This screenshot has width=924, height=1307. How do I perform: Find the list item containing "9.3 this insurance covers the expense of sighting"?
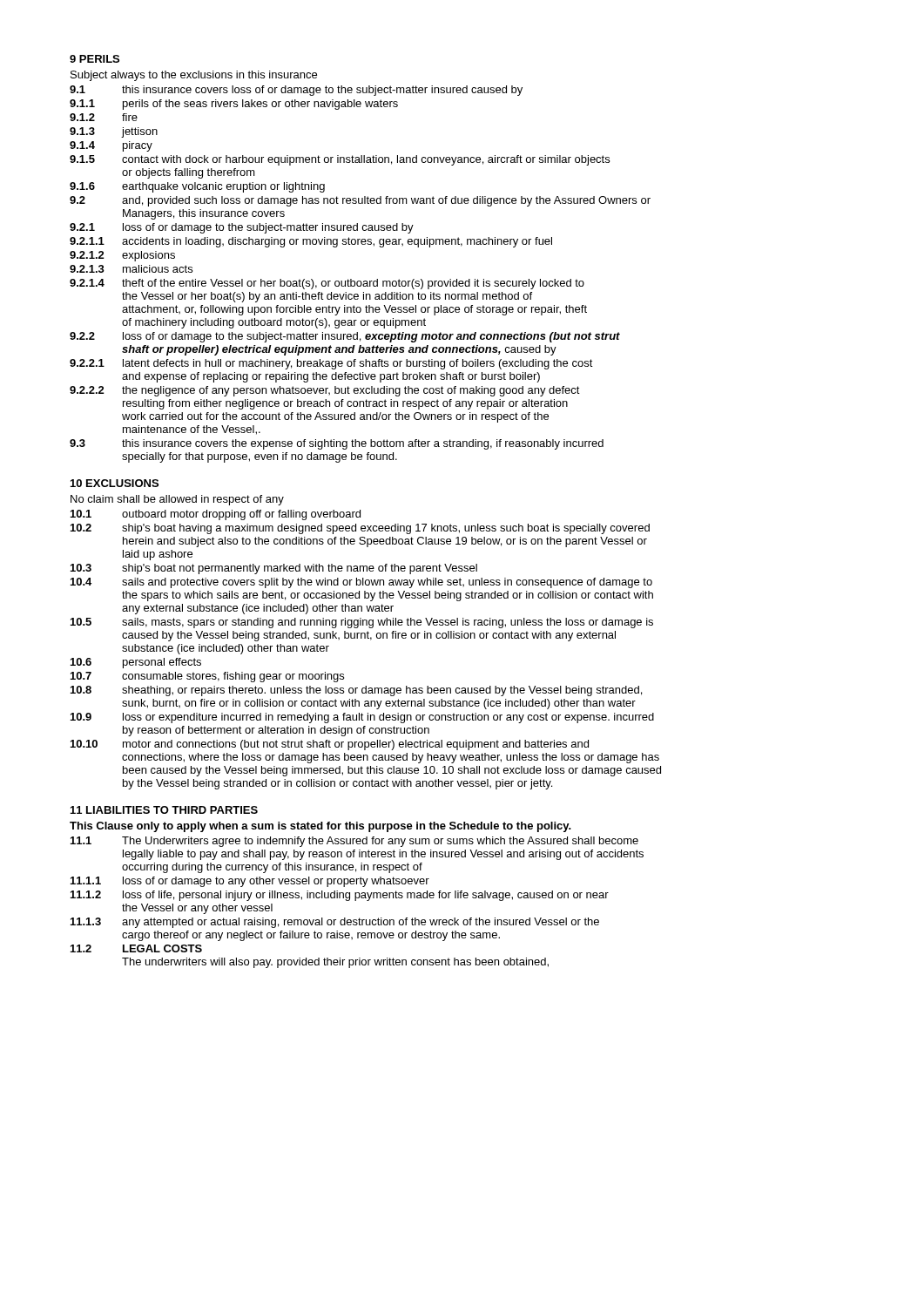[462, 450]
